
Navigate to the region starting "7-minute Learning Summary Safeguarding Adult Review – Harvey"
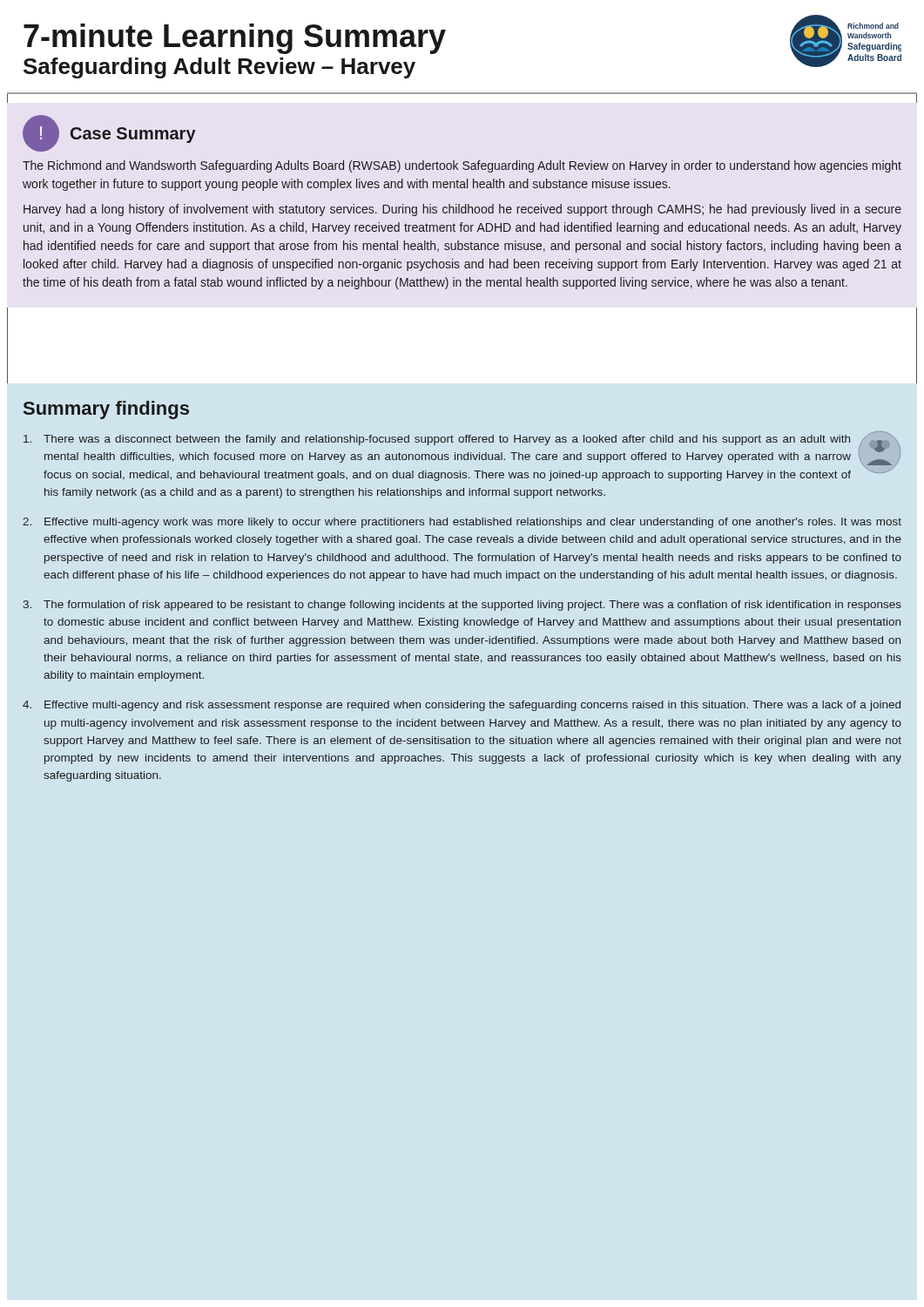(401, 50)
